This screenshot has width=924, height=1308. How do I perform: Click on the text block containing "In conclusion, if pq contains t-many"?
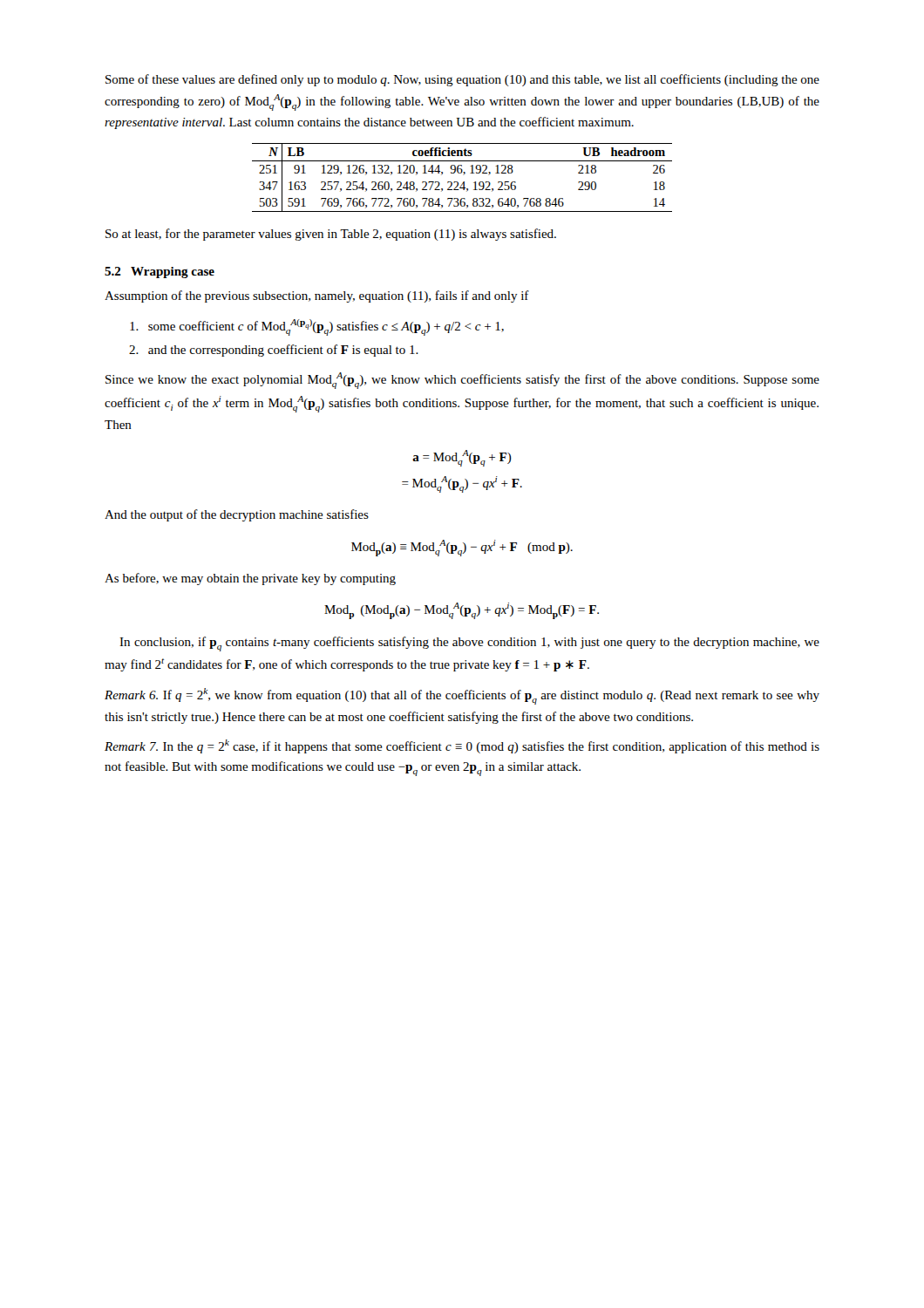pos(462,653)
